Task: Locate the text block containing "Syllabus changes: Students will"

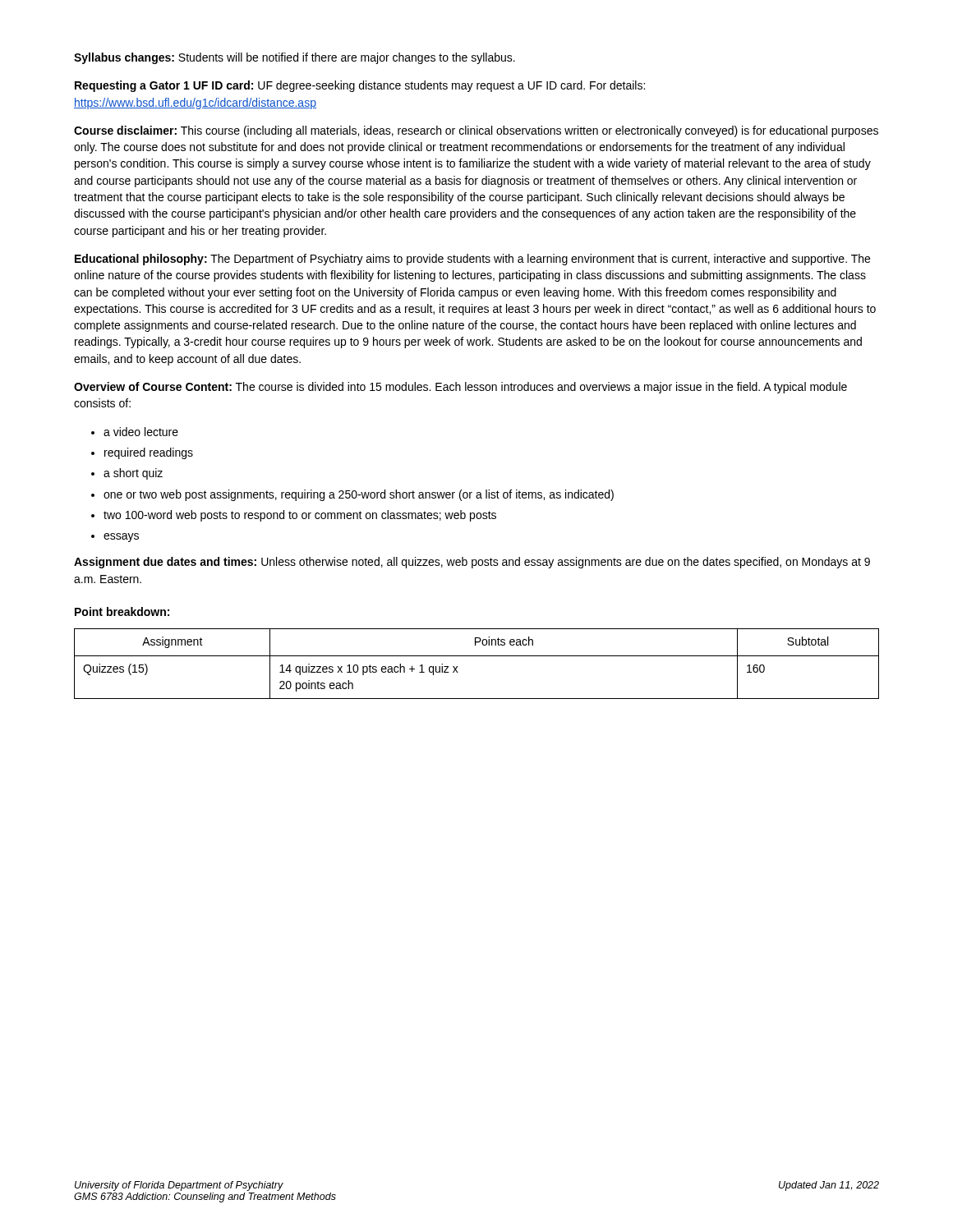Action: tap(476, 58)
